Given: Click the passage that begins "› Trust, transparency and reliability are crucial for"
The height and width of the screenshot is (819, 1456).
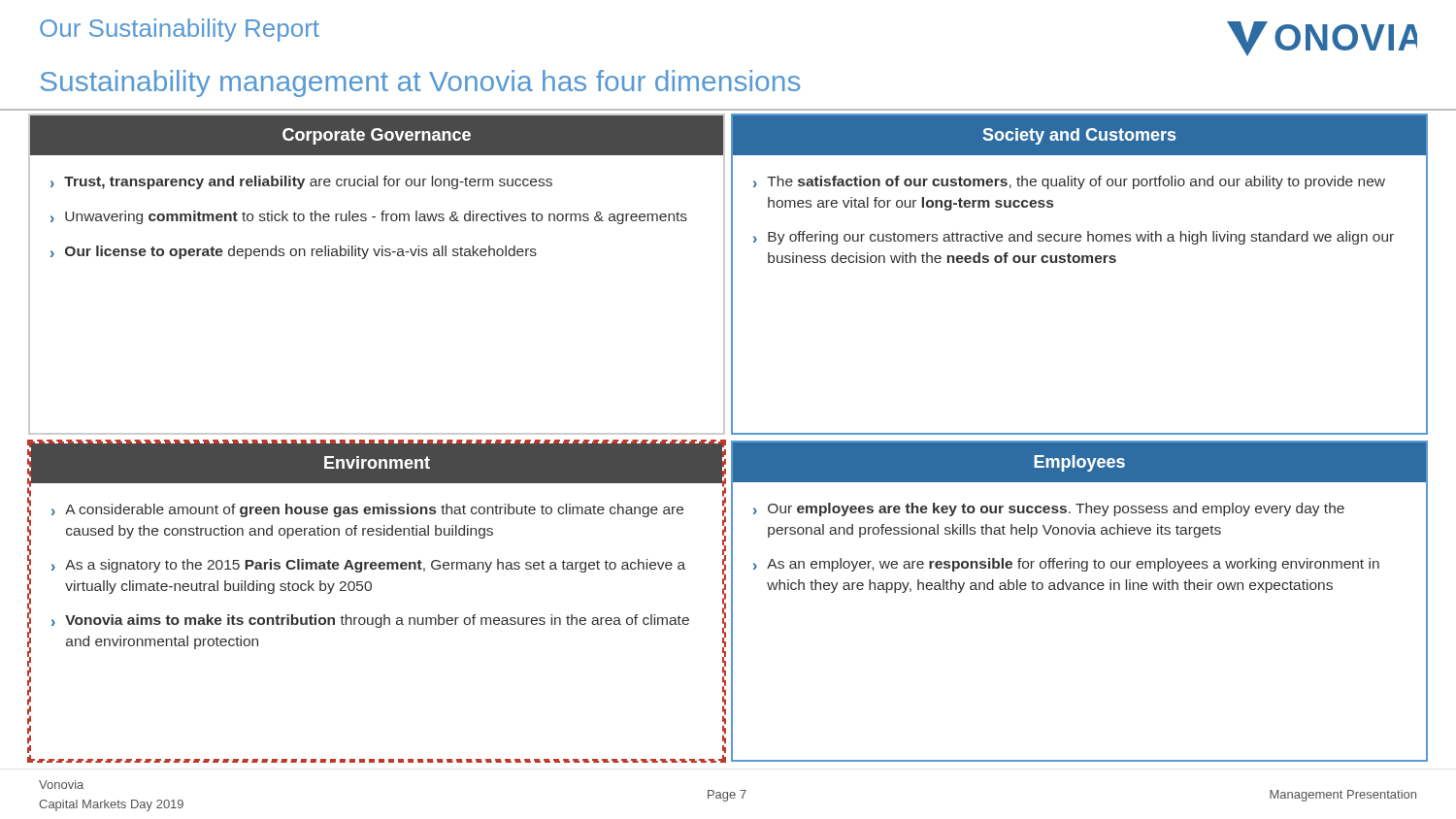Looking at the screenshot, I should tap(377, 183).
